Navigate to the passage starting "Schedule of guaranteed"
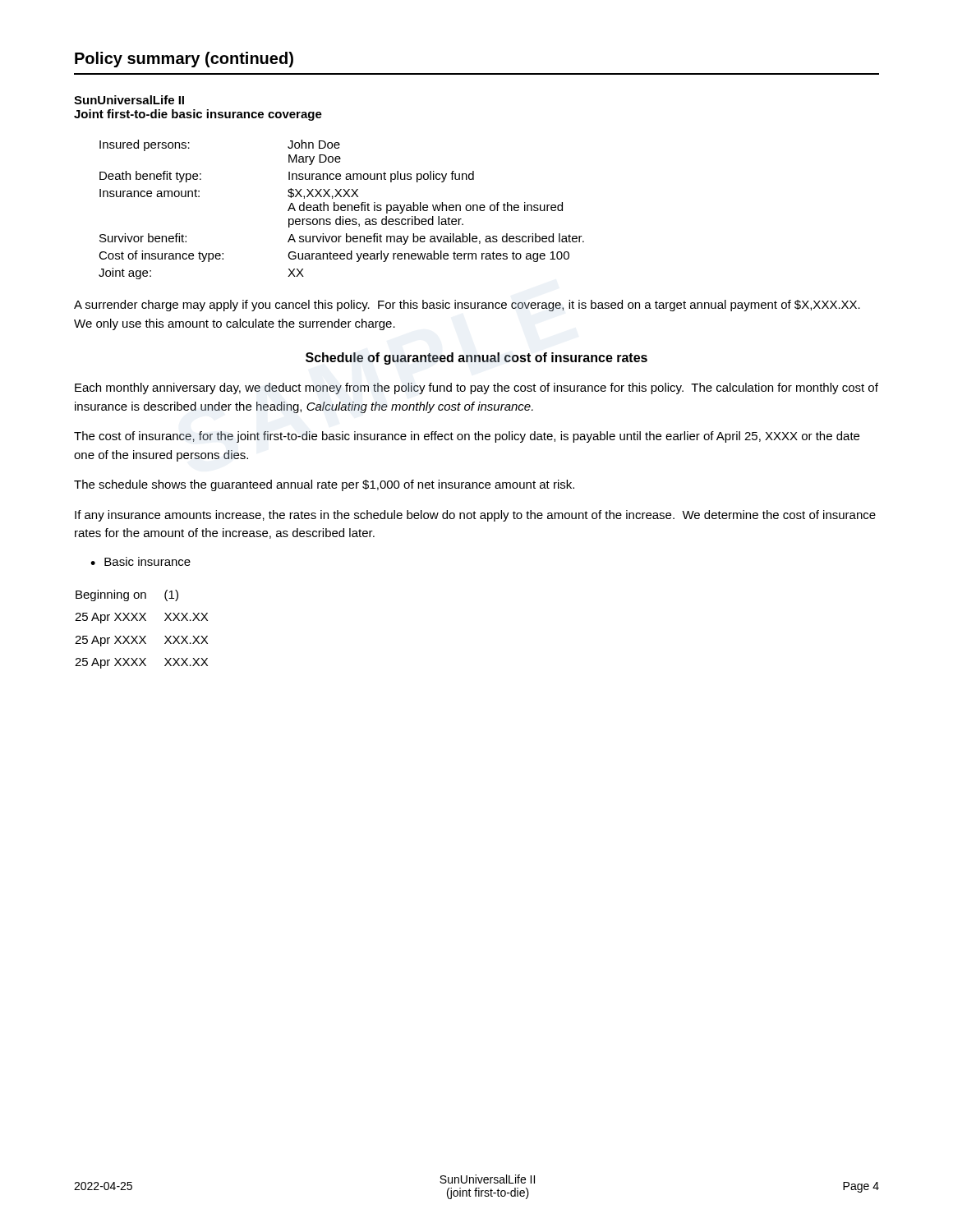The width and height of the screenshot is (953, 1232). click(x=476, y=358)
